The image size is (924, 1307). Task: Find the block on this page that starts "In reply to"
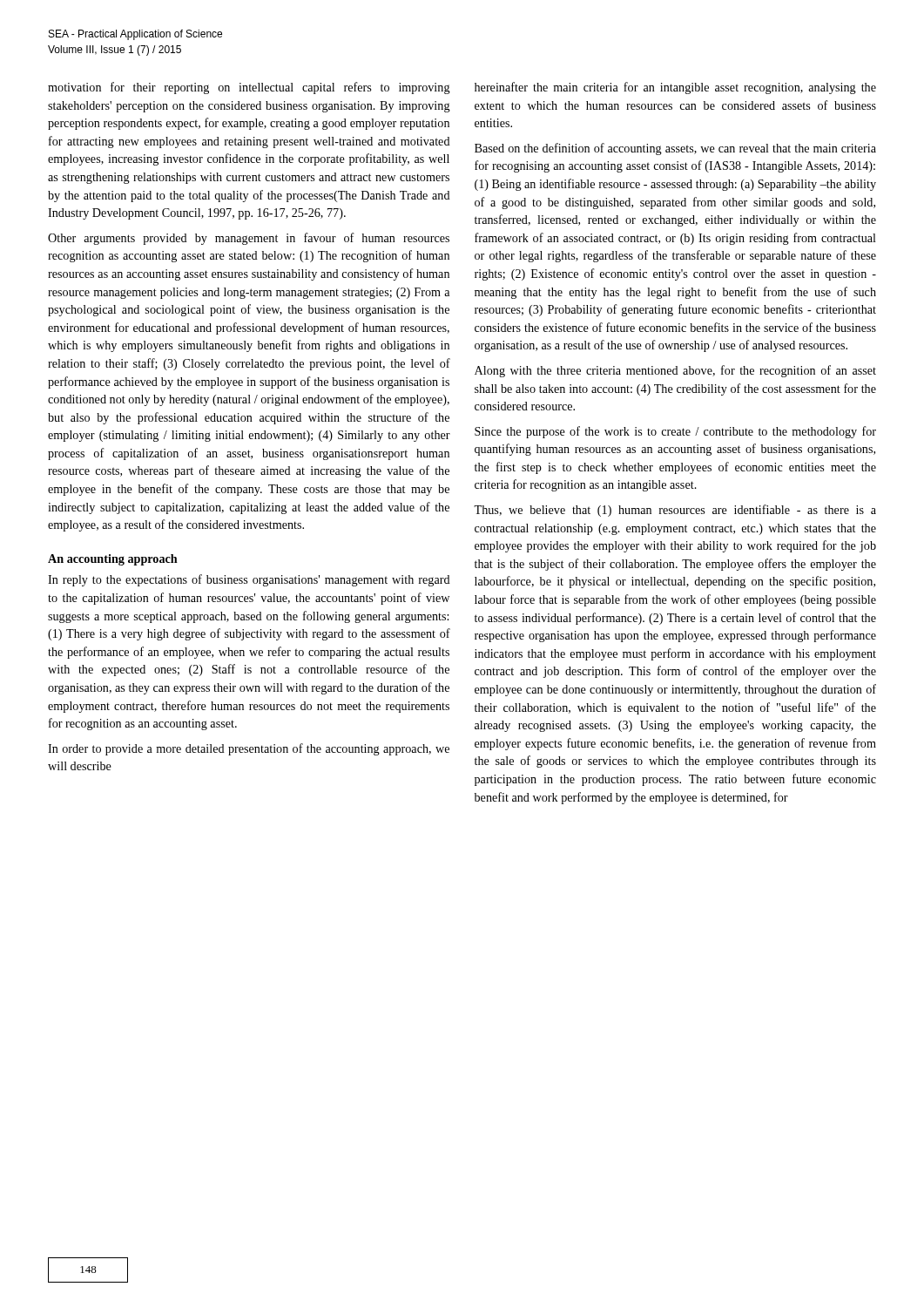pos(249,673)
